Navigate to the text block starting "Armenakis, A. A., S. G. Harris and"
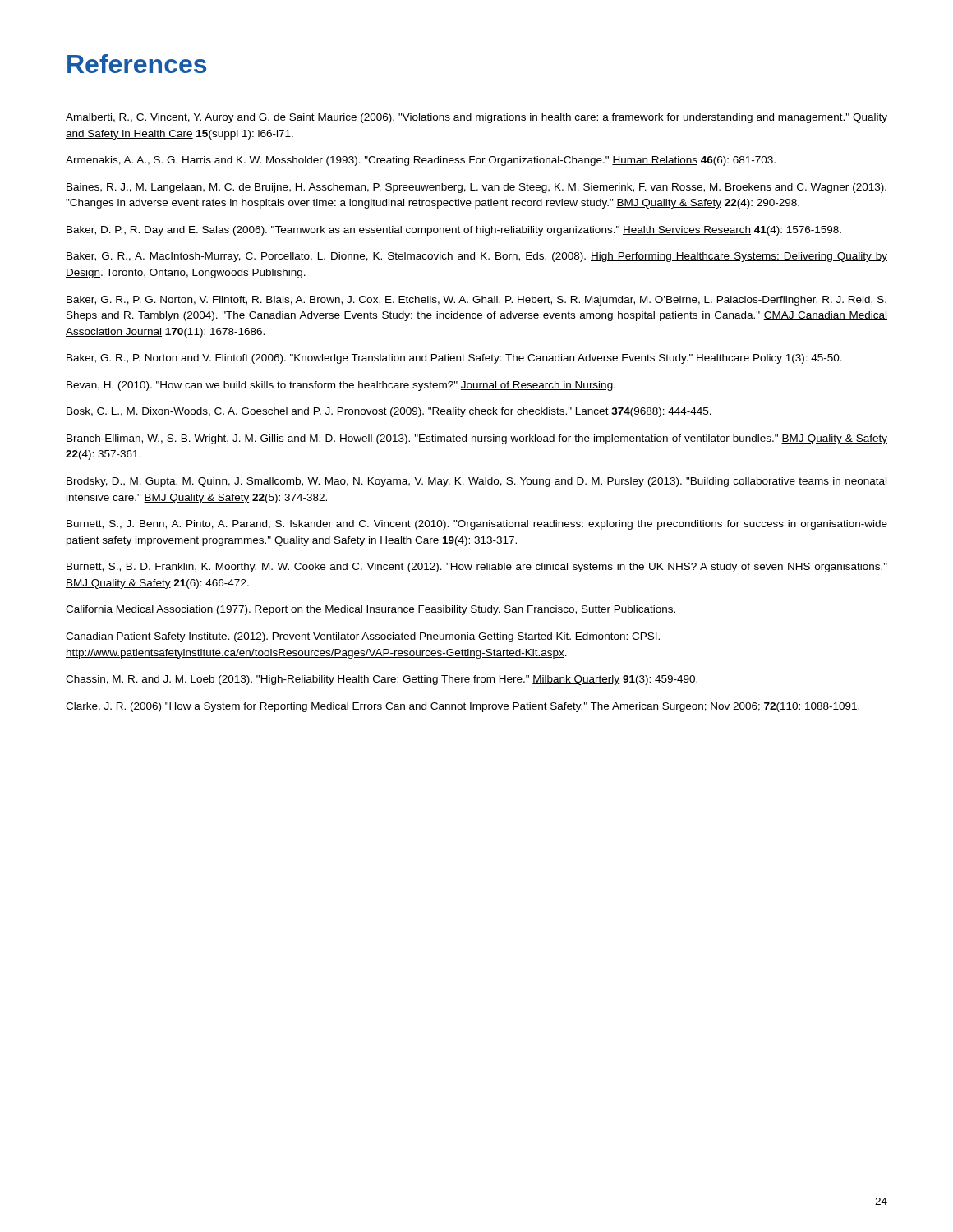The image size is (953, 1232). [x=421, y=160]
